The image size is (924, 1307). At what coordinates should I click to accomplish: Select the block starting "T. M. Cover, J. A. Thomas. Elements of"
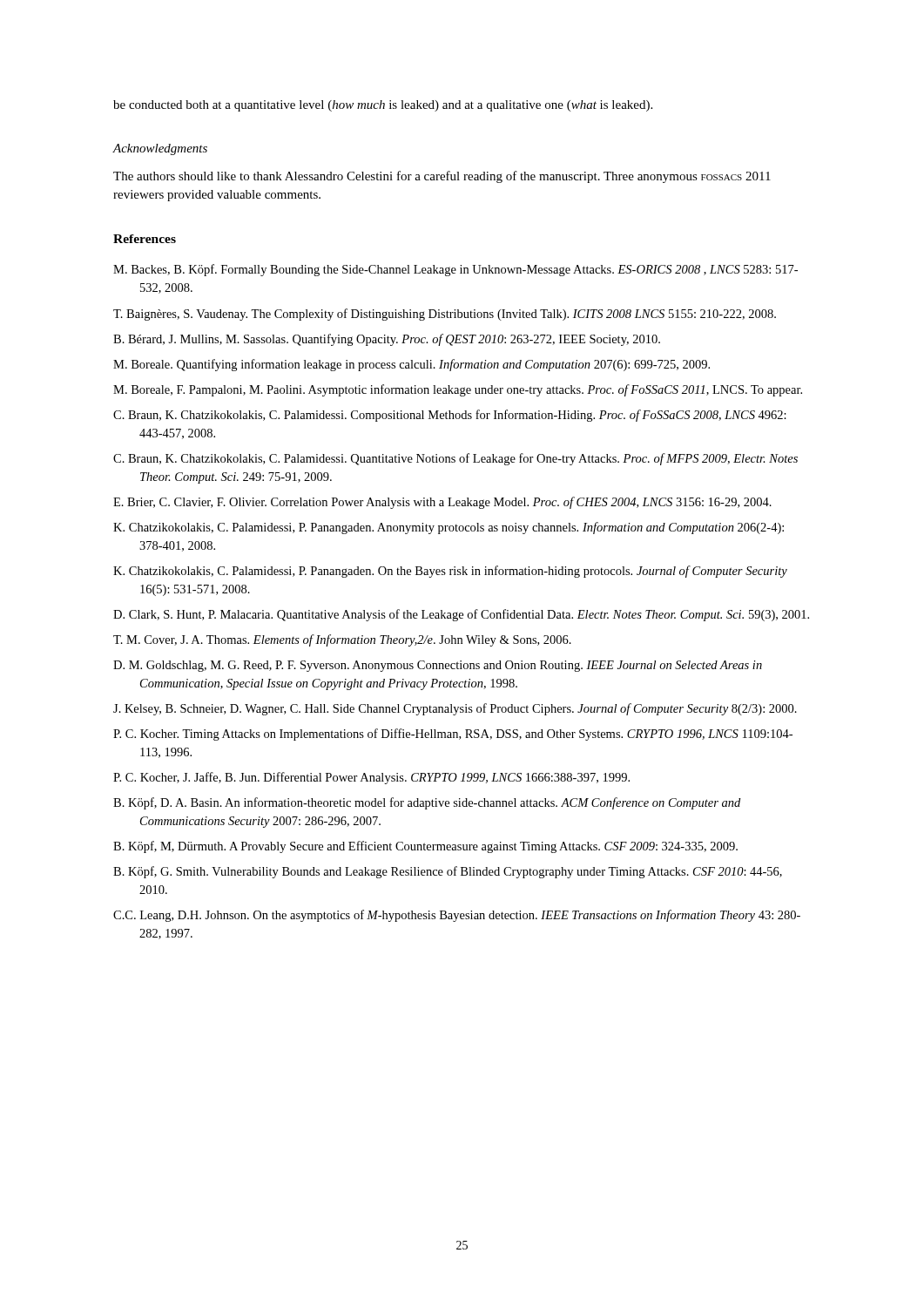[x=342, y=639]
